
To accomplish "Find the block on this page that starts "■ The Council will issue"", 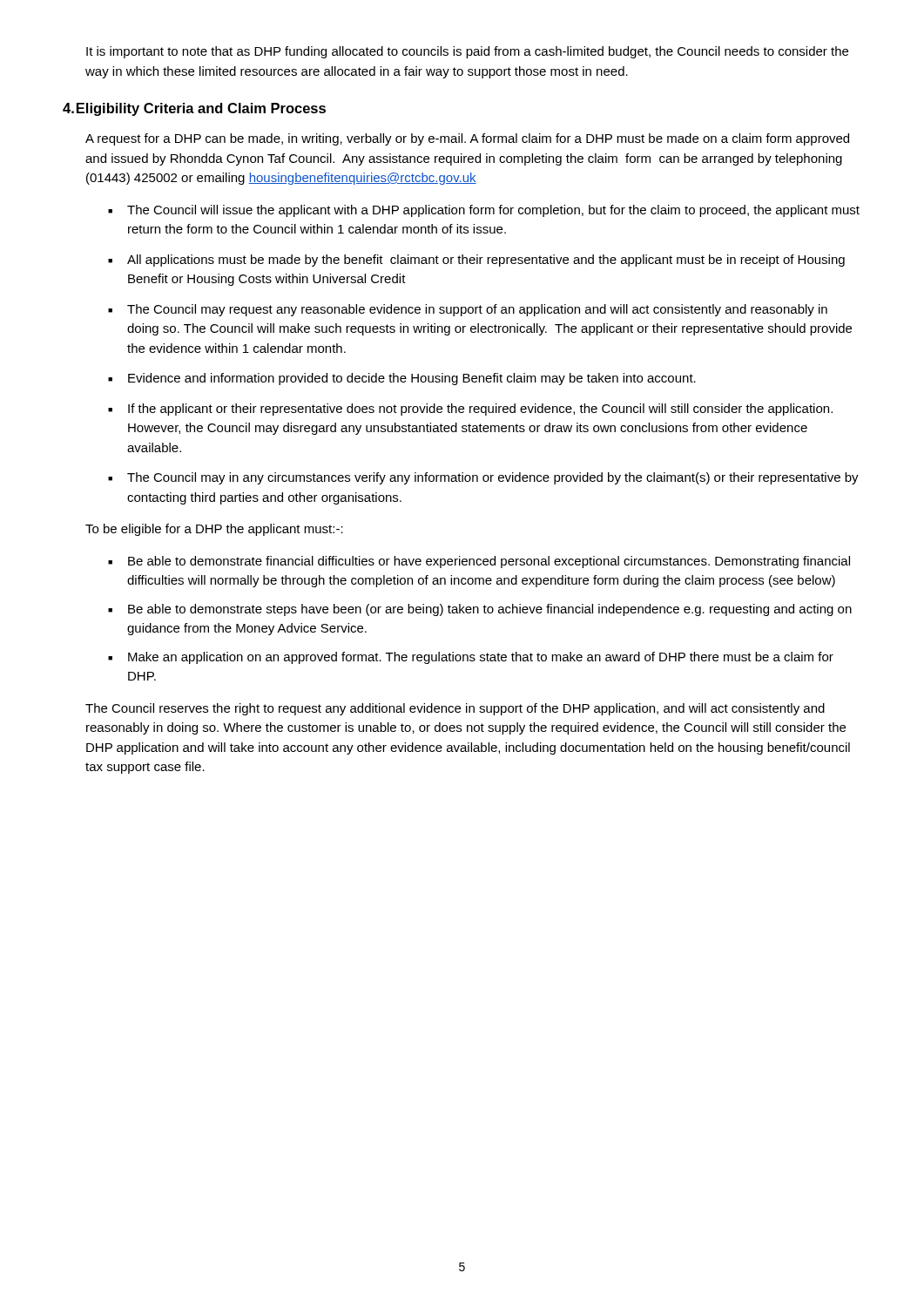I will pyautogui.click(x=485, y=220).
